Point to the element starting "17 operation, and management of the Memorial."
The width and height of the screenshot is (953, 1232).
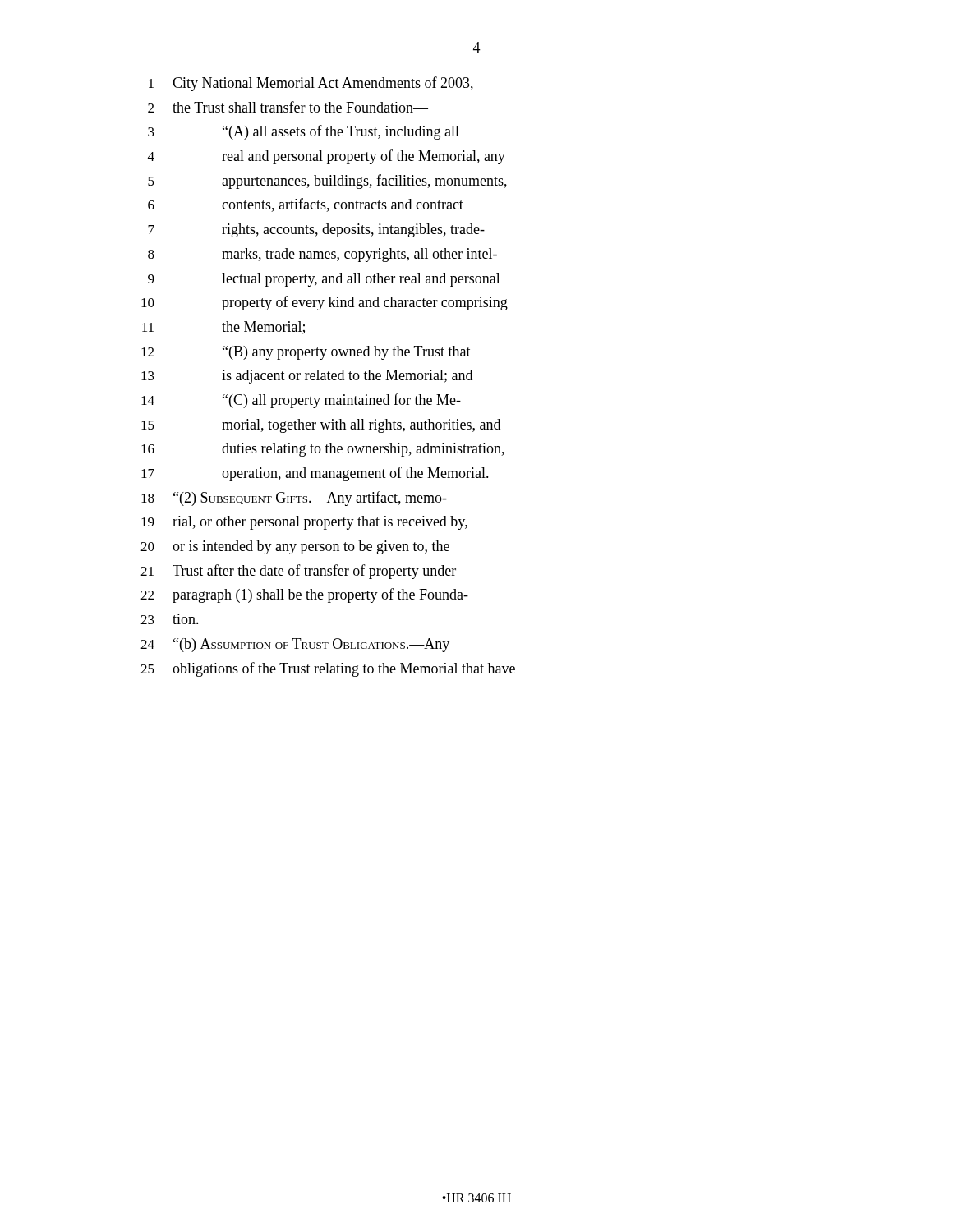pyautogui.click(x=481, y=474)
